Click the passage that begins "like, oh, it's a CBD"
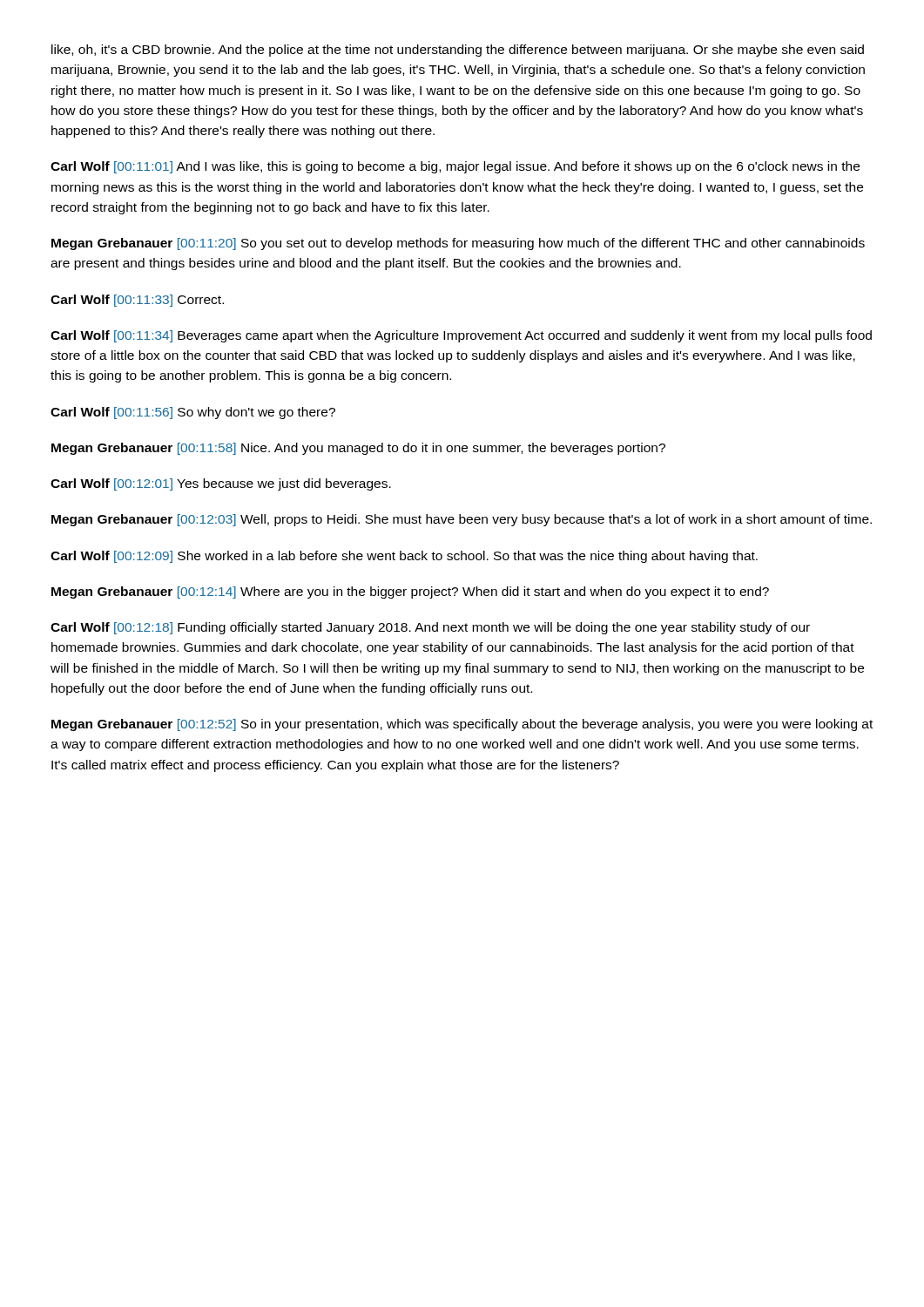 [462, 90]
